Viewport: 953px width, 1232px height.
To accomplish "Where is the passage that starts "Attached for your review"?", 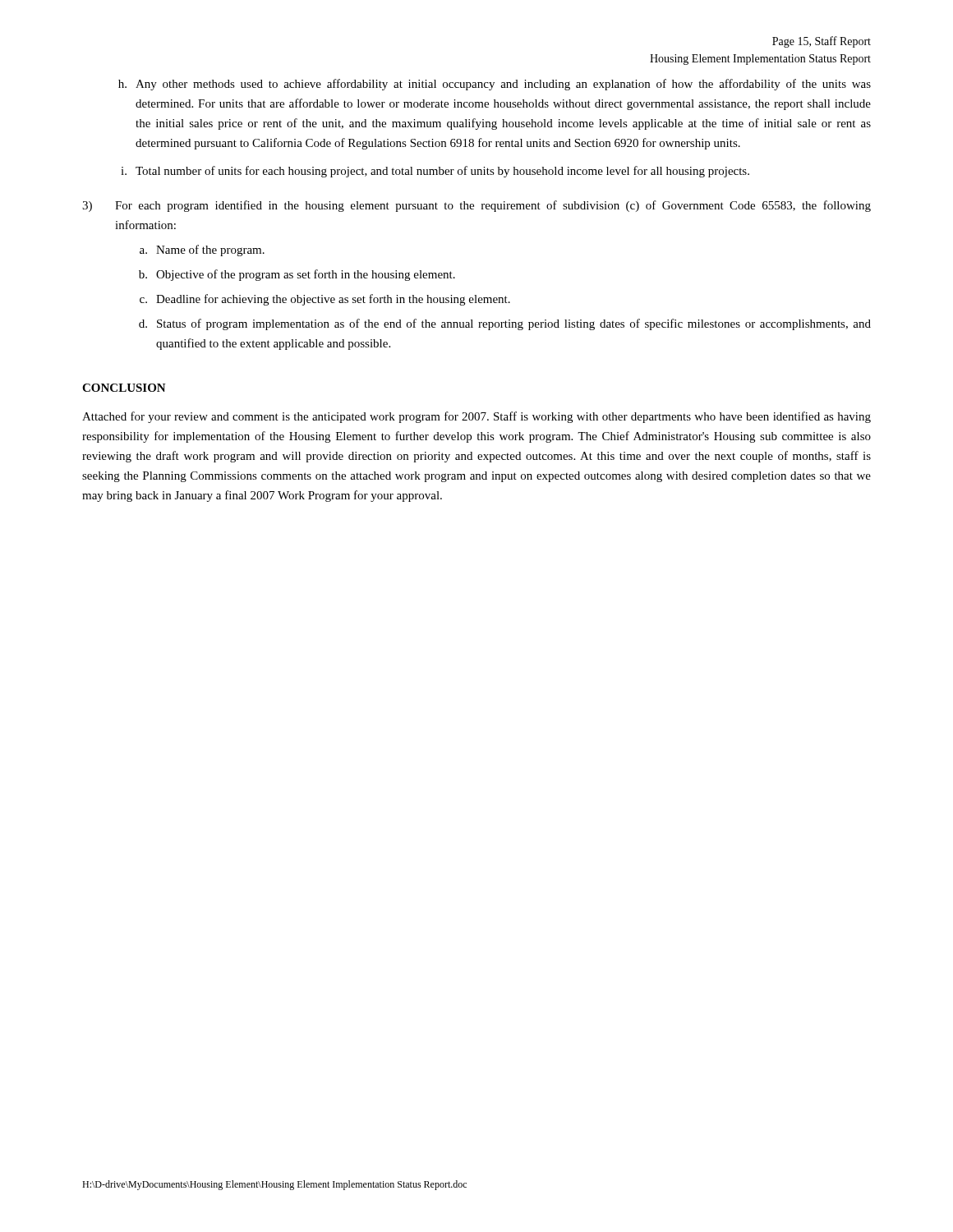I will coord(476,456).
